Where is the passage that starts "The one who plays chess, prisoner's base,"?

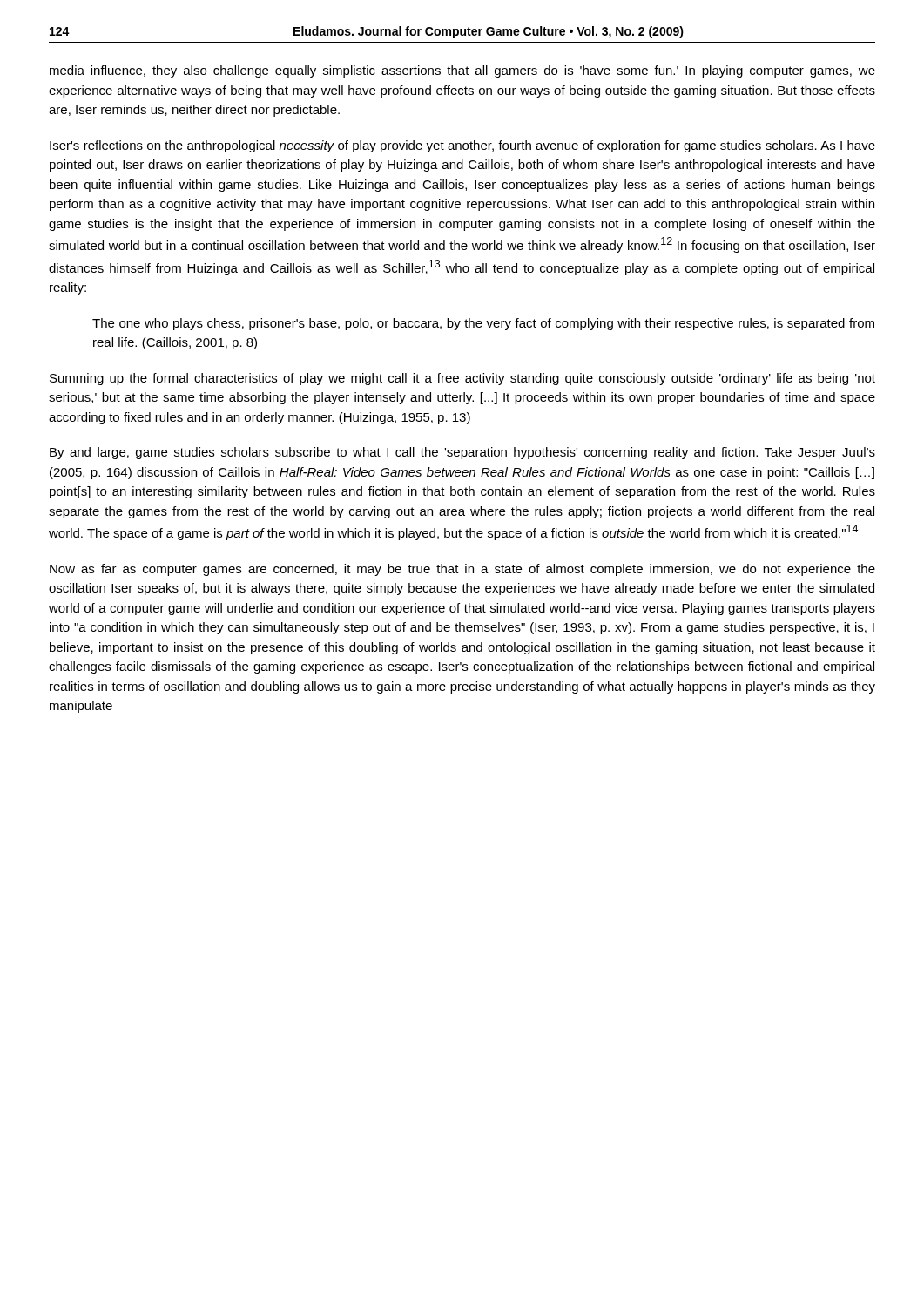click(484, 332)
